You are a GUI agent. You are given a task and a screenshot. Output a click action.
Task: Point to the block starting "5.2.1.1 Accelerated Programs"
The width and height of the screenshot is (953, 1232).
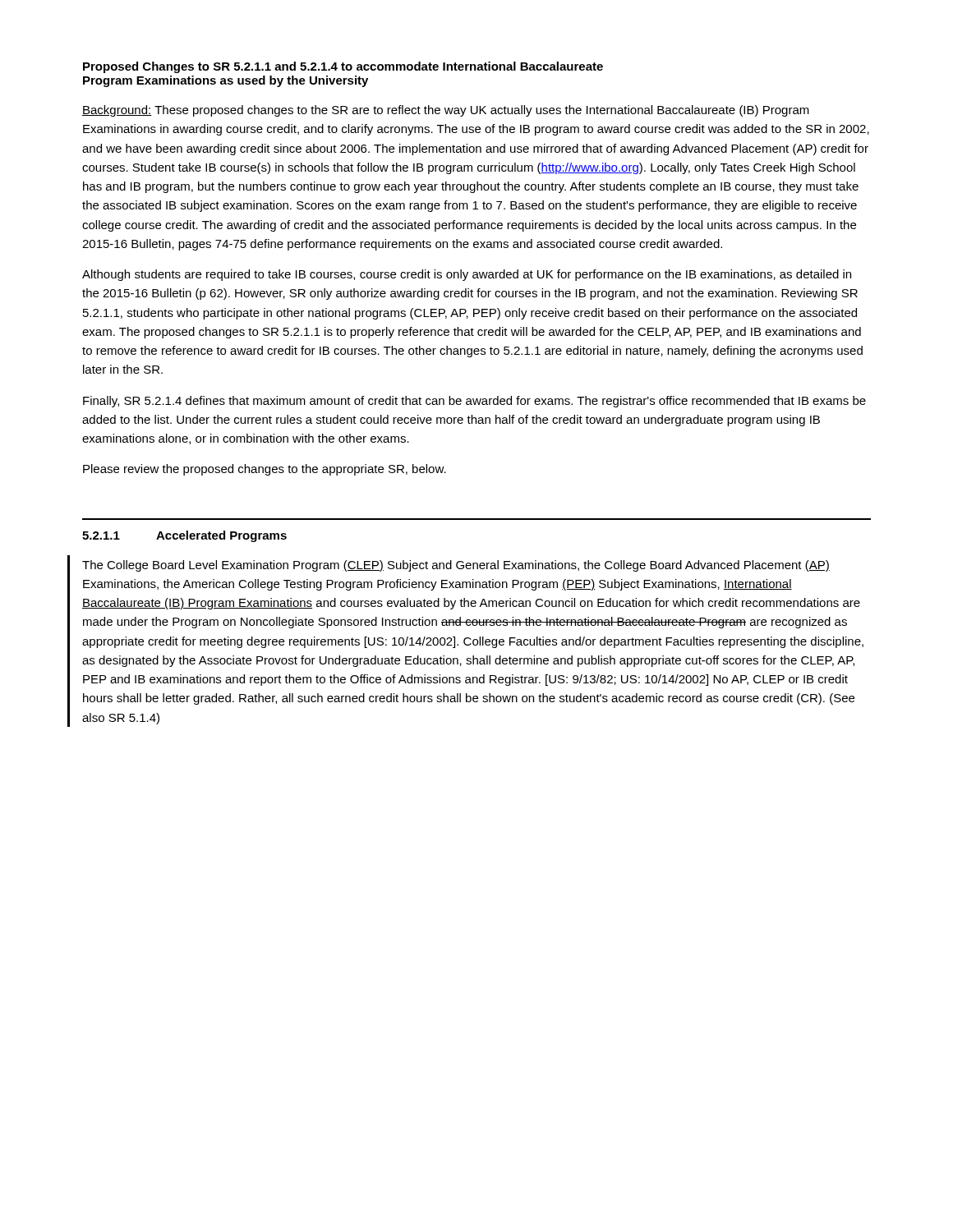click(x=185, y=535)
